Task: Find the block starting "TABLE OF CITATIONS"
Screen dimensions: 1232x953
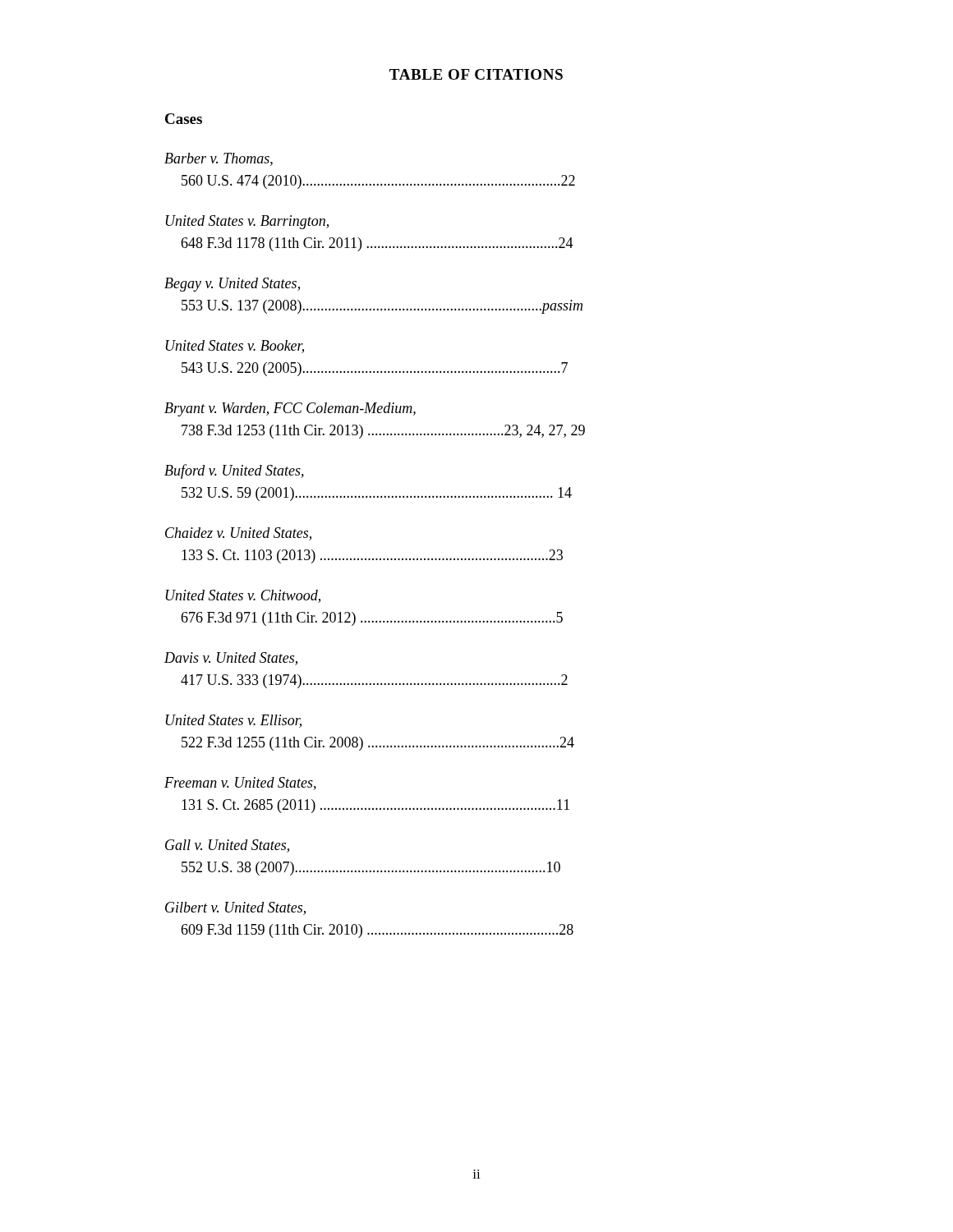Action: (x=476, y=74)
